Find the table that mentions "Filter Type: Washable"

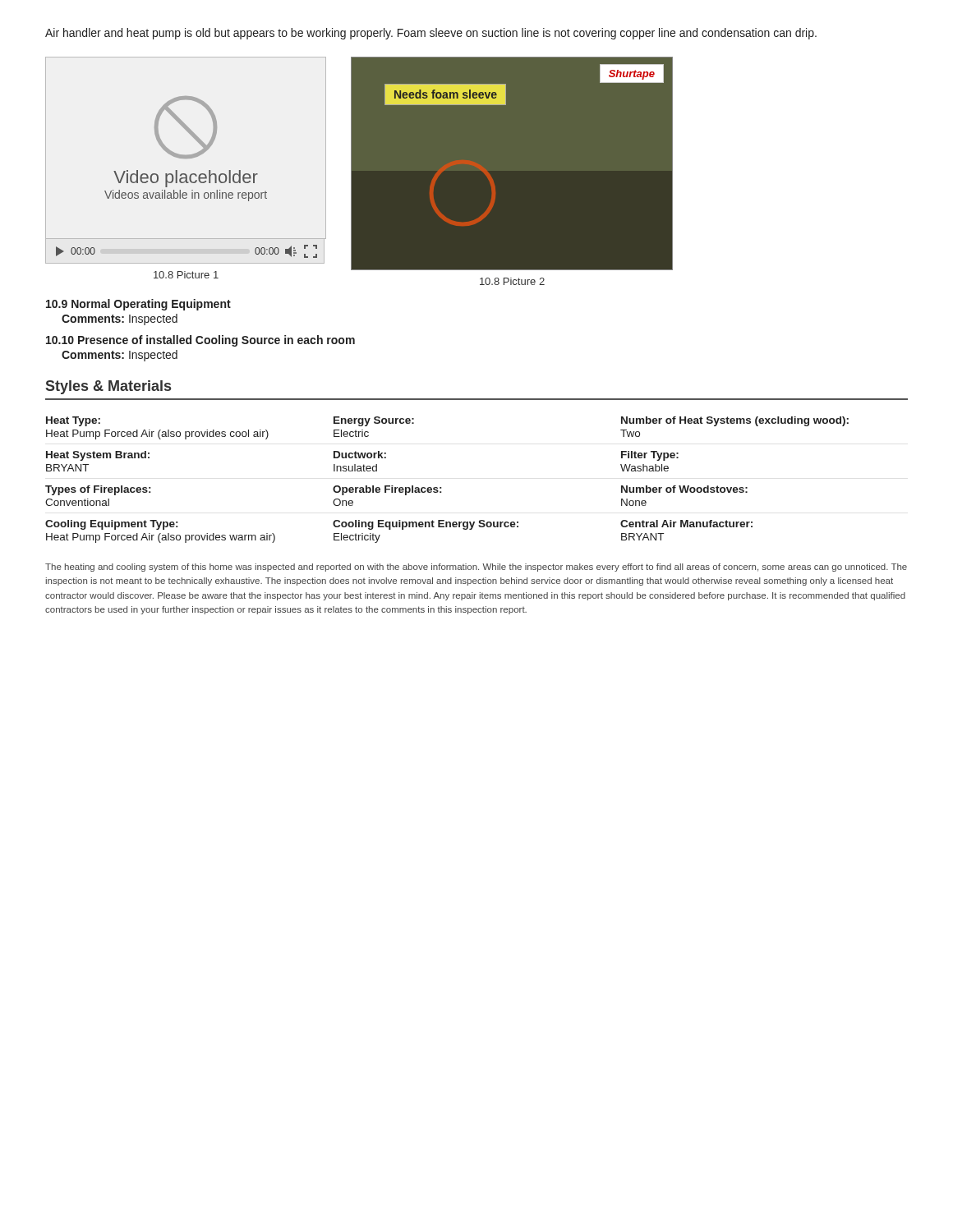[x=476, y=478]
